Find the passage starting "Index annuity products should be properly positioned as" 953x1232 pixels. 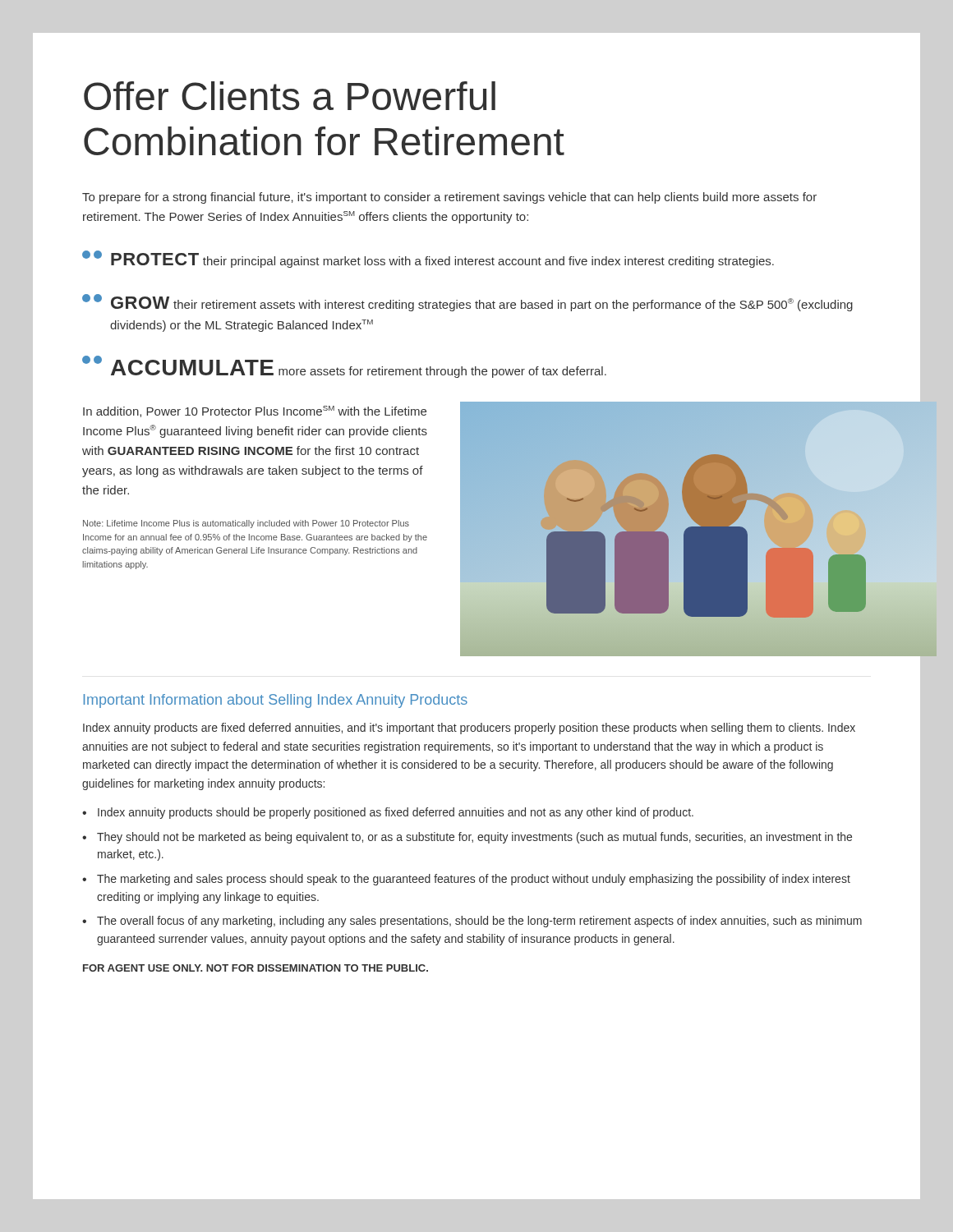tap(396, 812)
